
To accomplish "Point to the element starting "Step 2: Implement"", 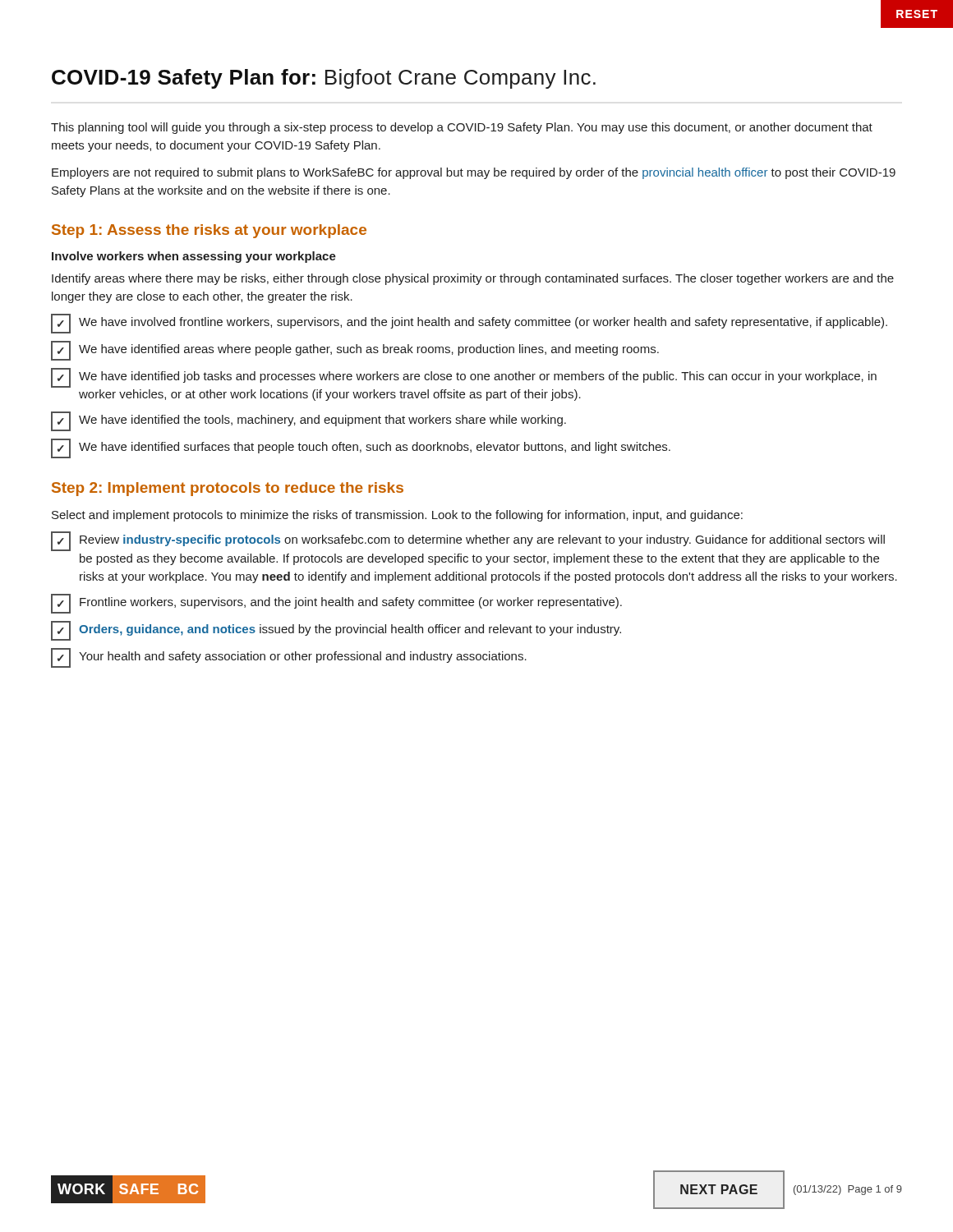I will click(x=227, y=488).
